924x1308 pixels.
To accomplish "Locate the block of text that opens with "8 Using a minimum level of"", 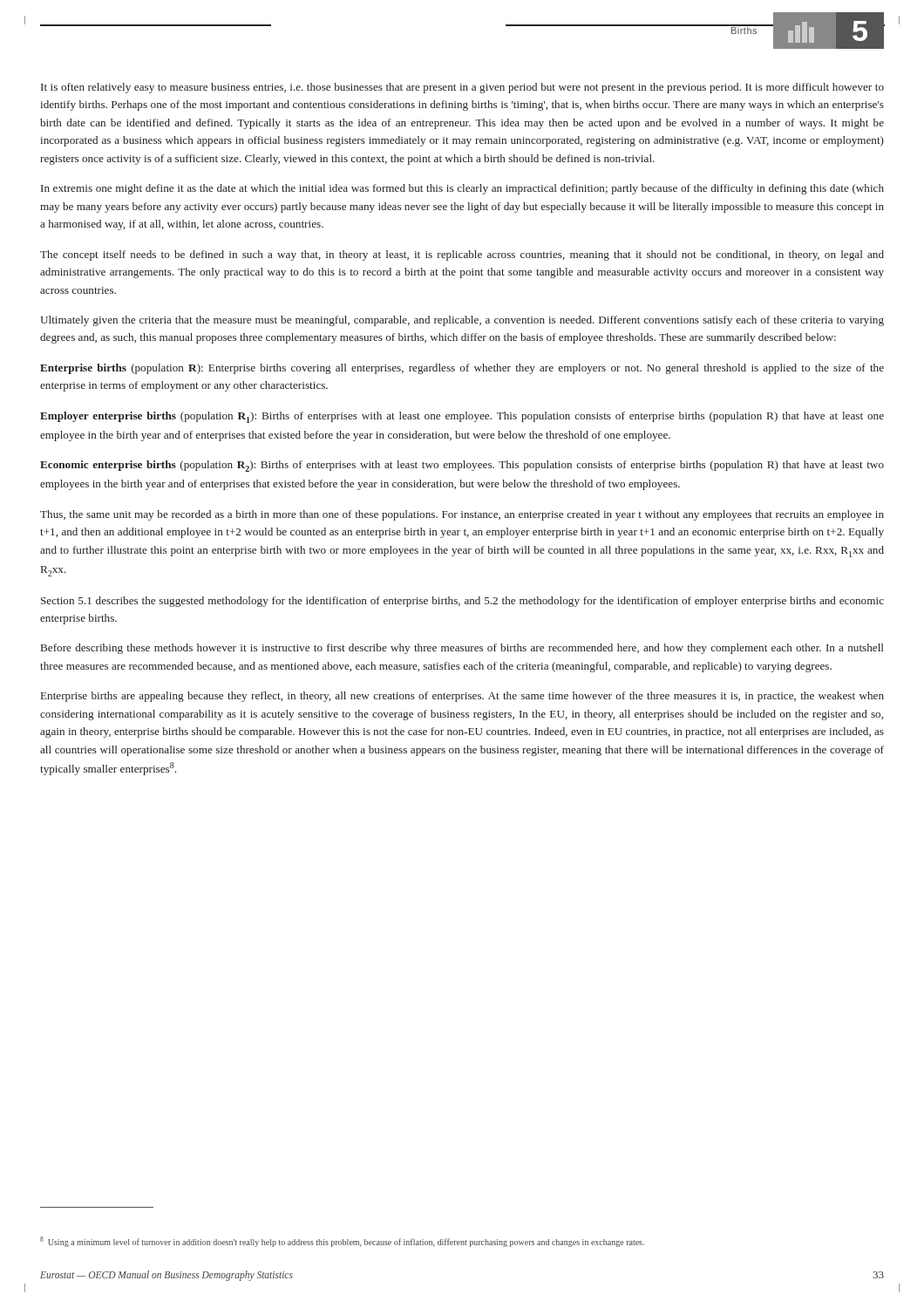I will tap(342, 1241).
